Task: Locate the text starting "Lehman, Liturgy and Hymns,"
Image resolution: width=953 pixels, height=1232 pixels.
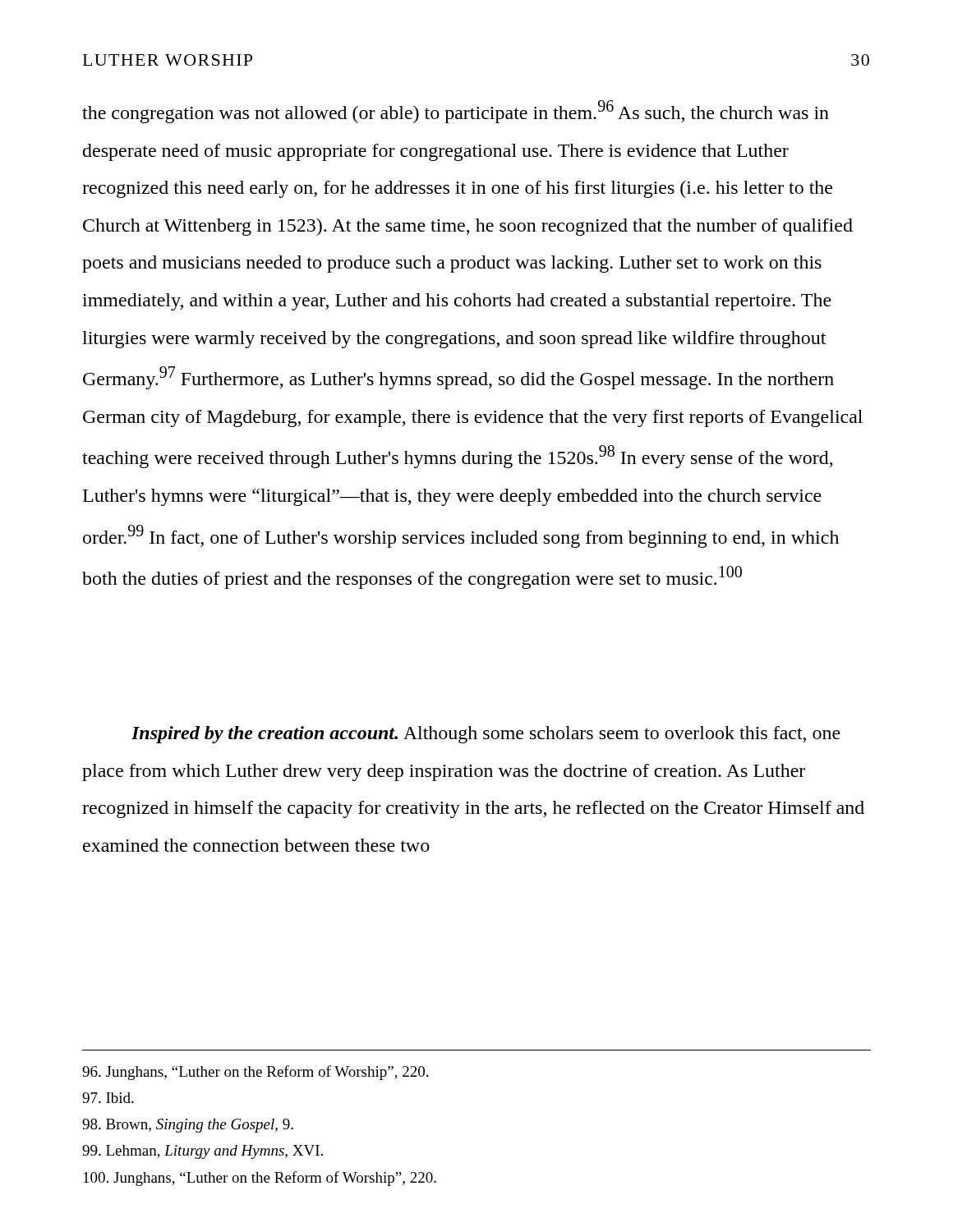Action: click(203, 1151)
